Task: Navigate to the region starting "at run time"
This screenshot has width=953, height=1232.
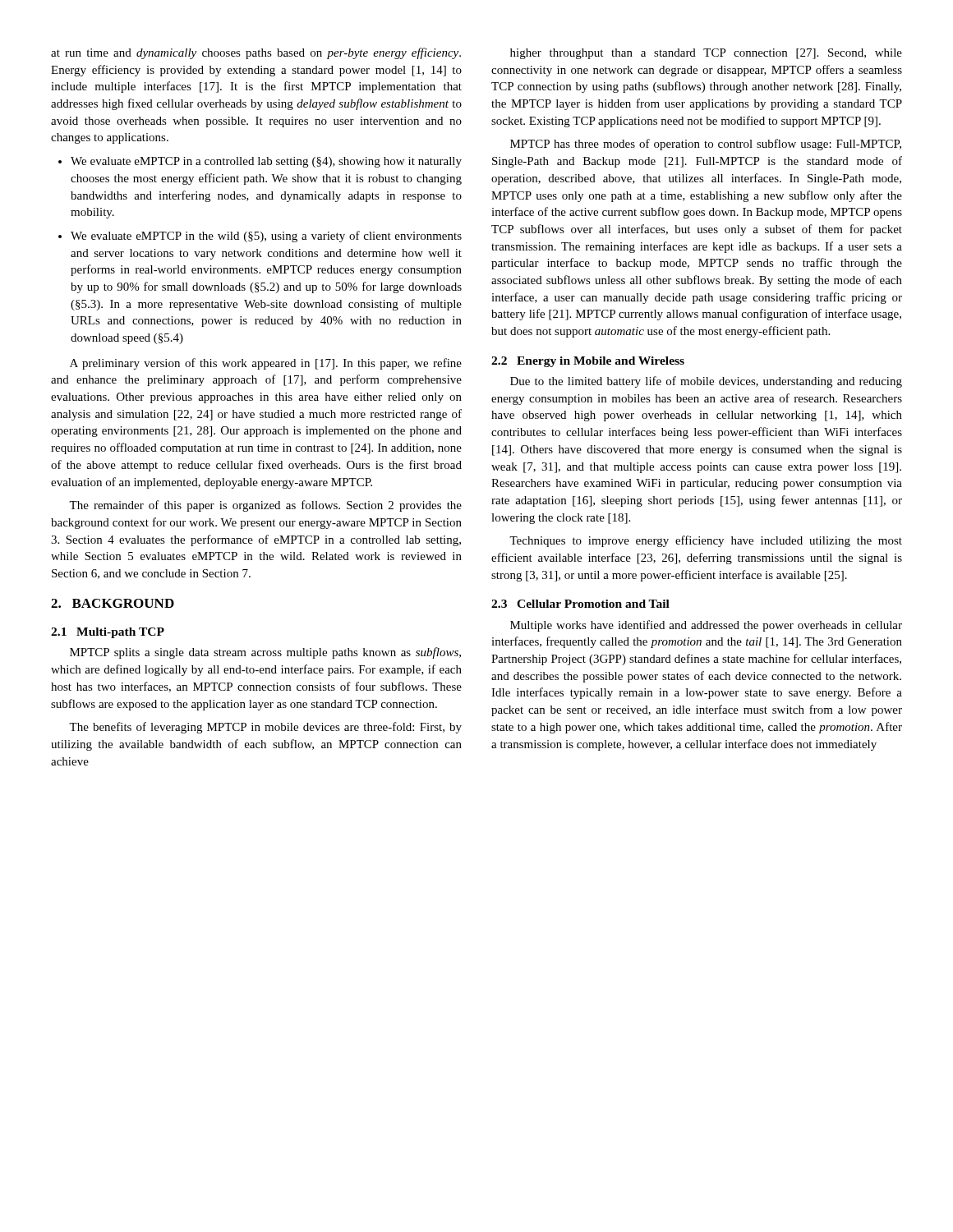Action: [x=256, y=95]
